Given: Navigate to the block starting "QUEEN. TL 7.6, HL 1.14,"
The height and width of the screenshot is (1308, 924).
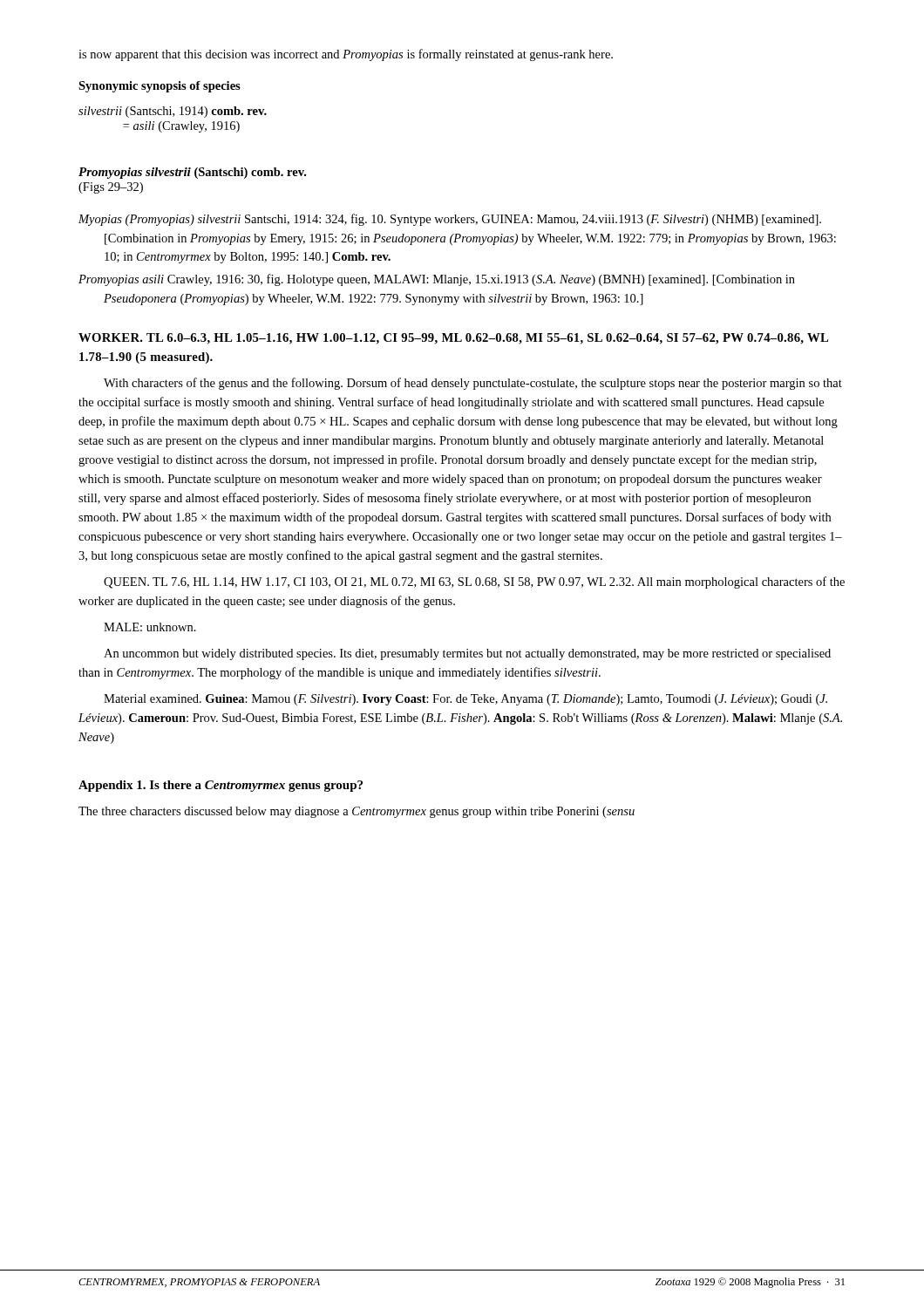Looking at the screenshot, I should [462, 591].
